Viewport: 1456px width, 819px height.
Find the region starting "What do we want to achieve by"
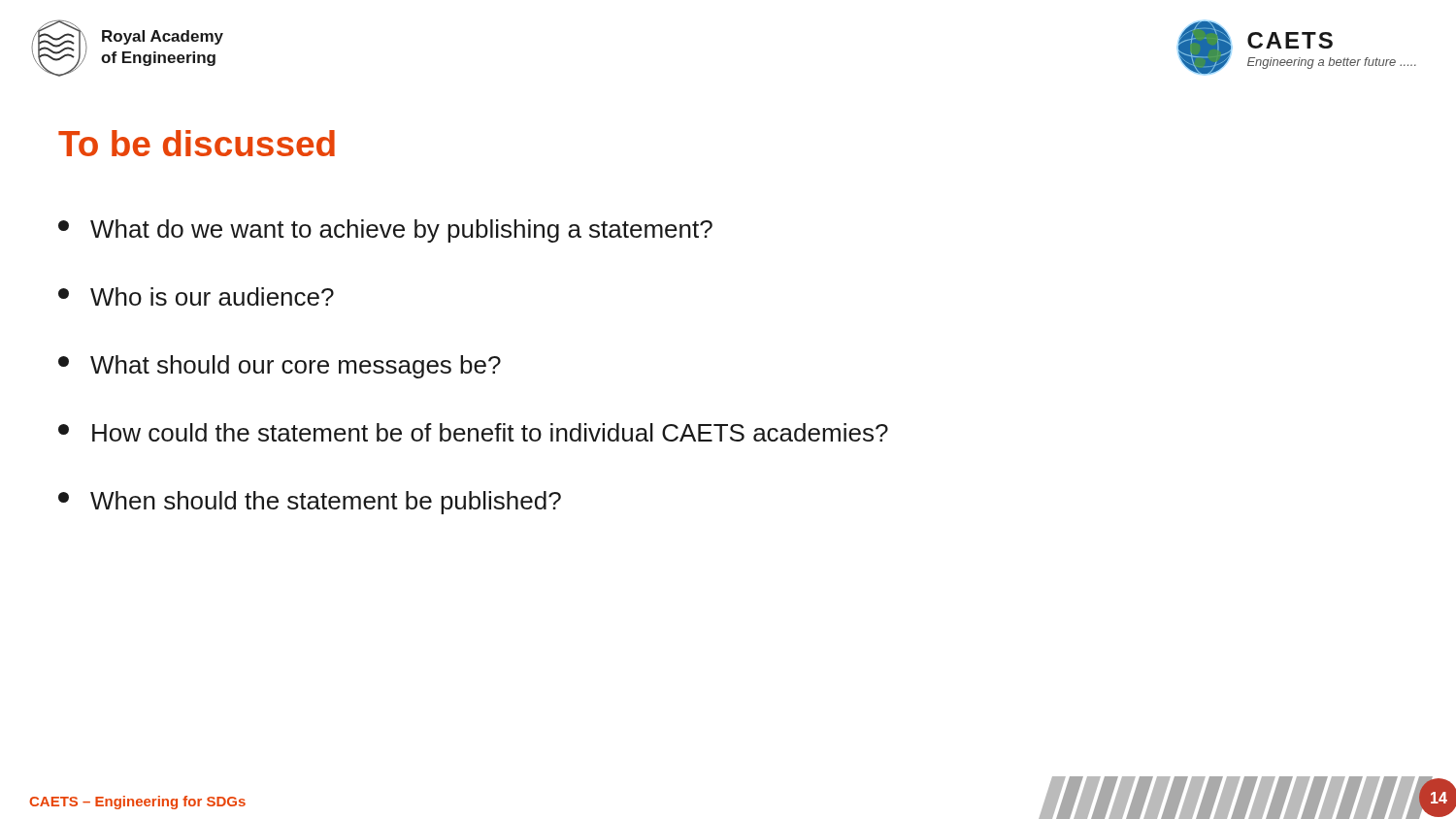[x=386, y=229]
